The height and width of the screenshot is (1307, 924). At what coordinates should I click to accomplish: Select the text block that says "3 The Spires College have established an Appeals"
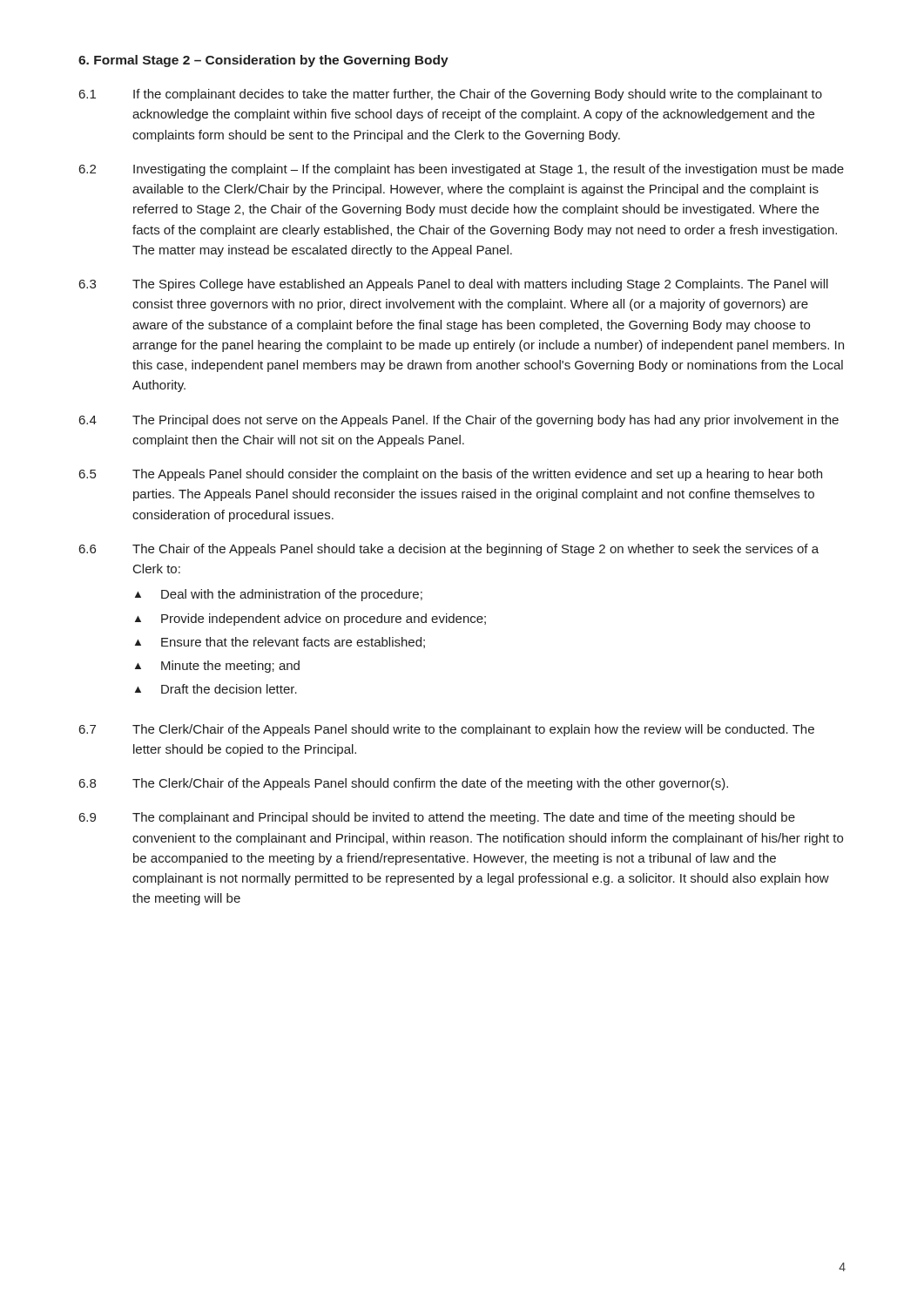pyautogui.click(x=462, y=334)
